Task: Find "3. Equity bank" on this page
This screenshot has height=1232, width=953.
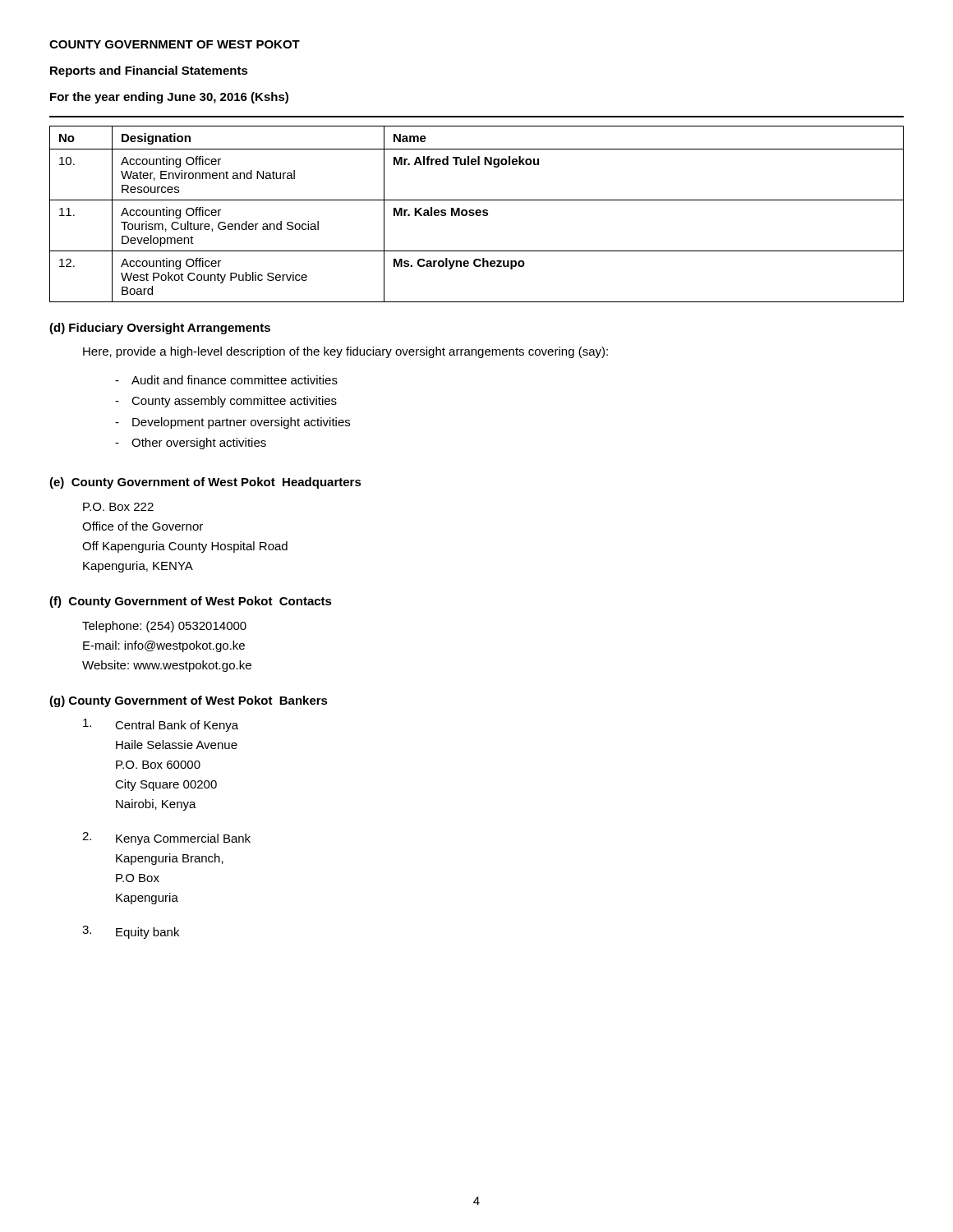Action: (131, 932)
